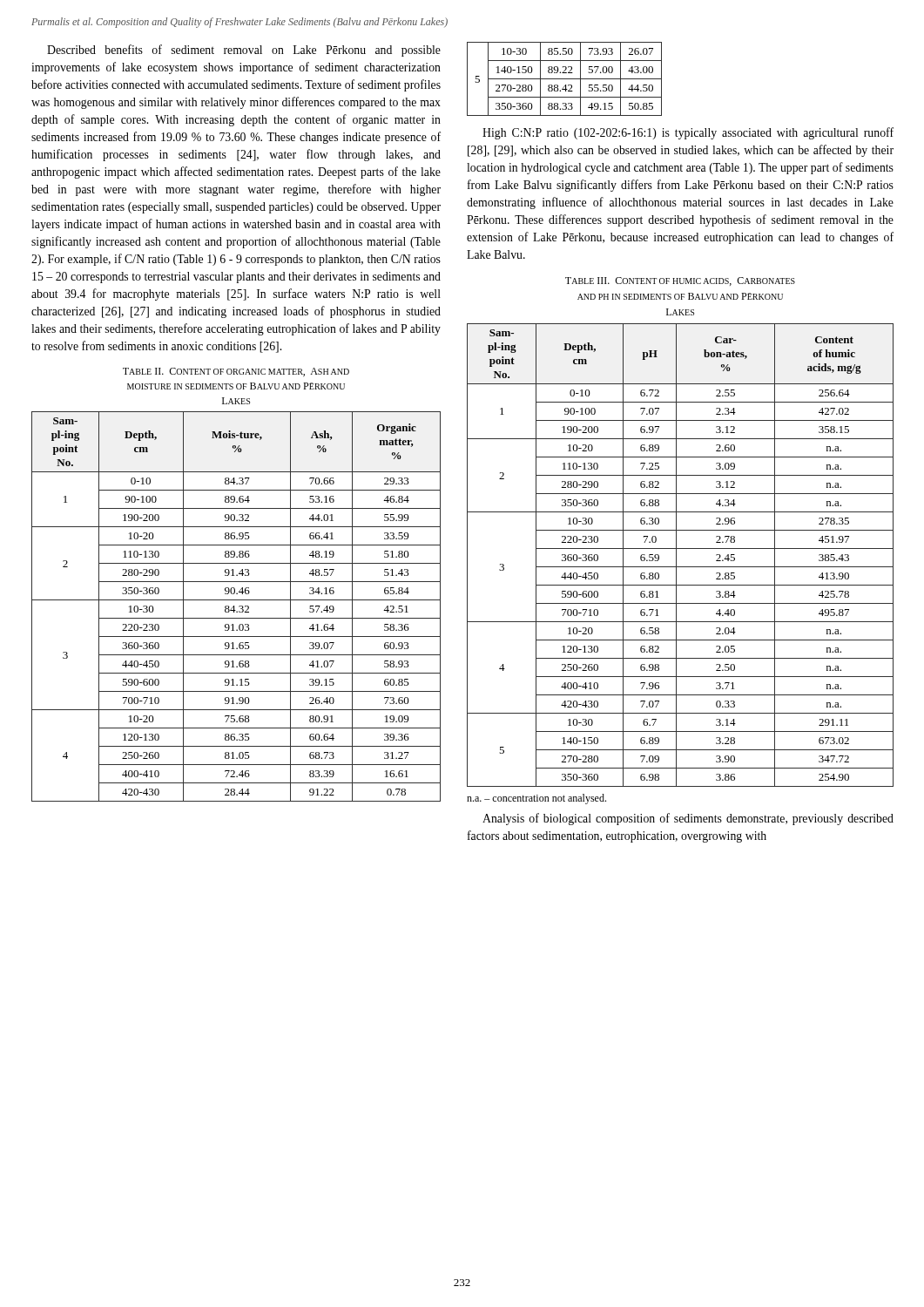Click on the footnote containing "n.a. – concentration"
Image resolution: width=924 pixels, height=1307 pixels.
tap(537, 798)
